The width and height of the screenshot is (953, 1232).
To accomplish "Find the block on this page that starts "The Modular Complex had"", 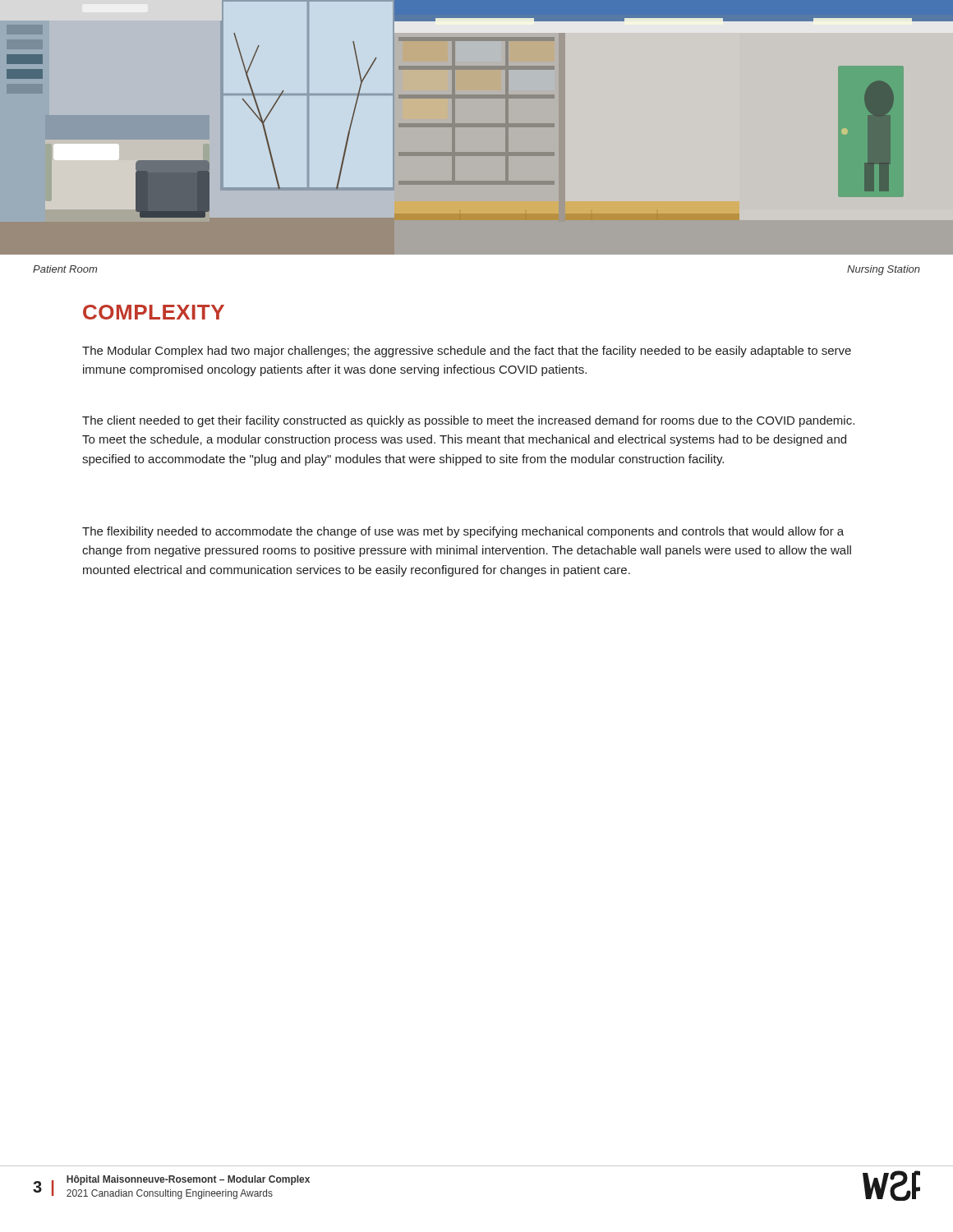I will pyautogui.click(x=467, y=360).
